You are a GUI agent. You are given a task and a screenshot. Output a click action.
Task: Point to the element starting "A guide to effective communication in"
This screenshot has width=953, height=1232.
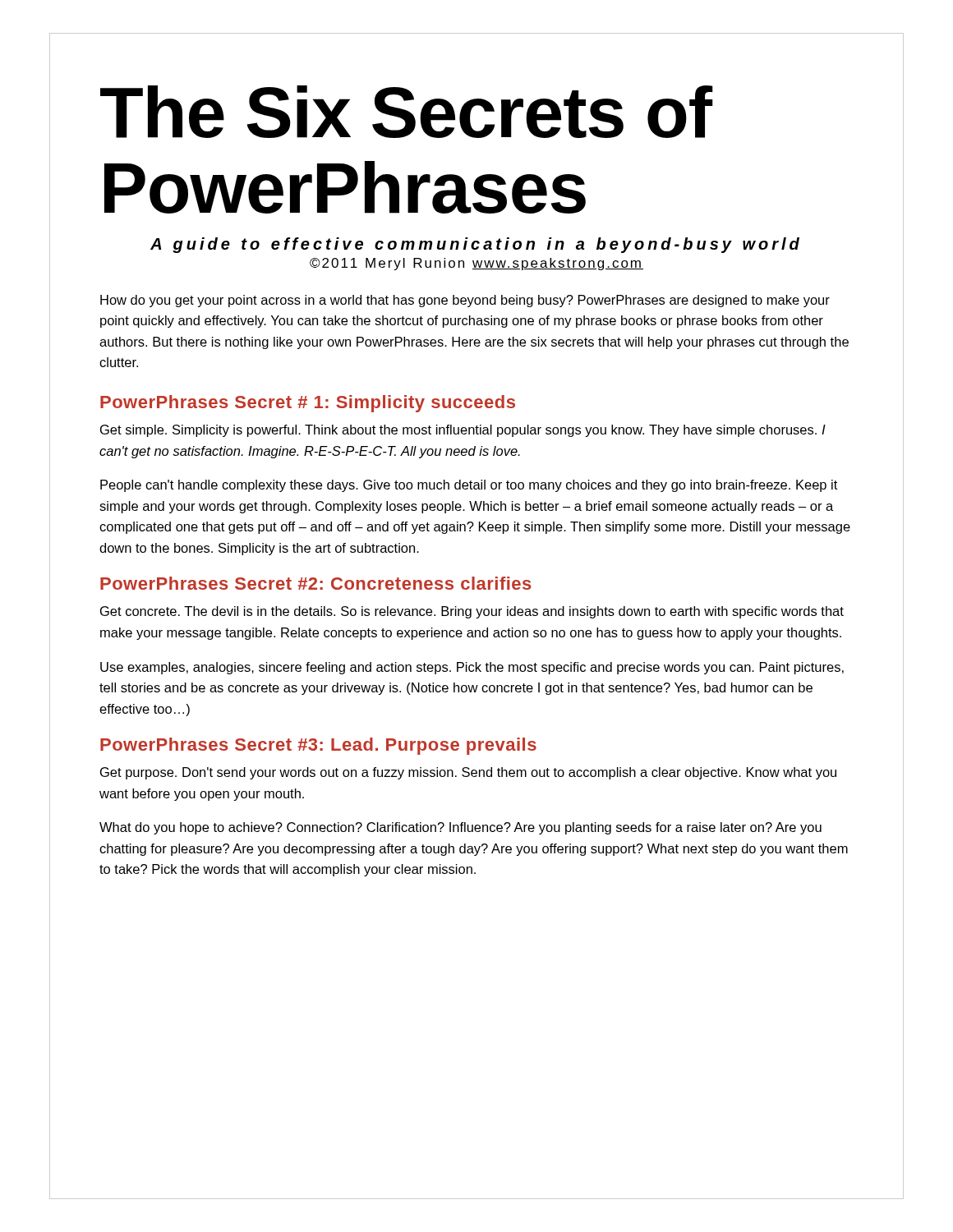[476, 253]
